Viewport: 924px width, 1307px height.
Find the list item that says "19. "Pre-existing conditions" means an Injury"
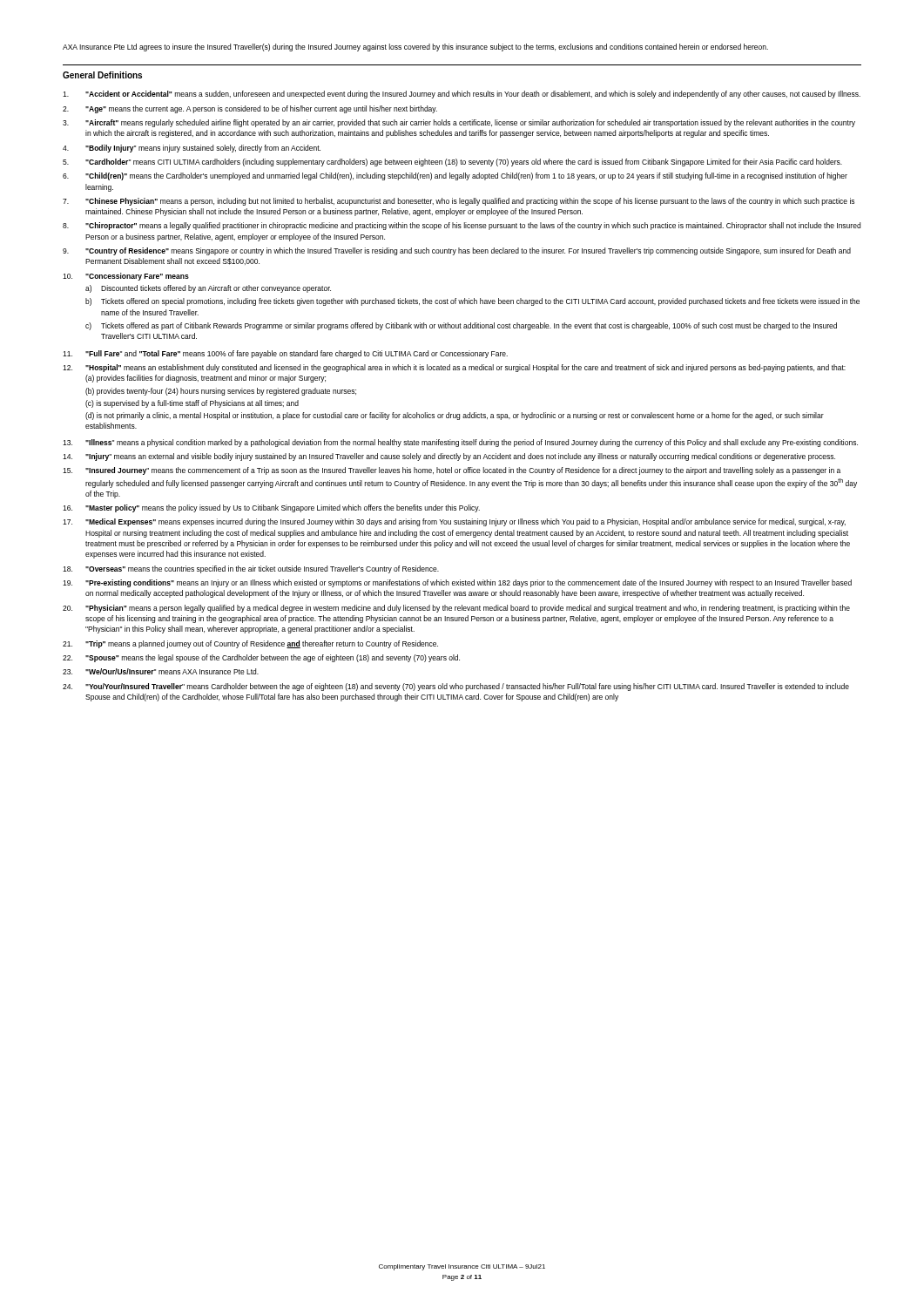(462, 588)
